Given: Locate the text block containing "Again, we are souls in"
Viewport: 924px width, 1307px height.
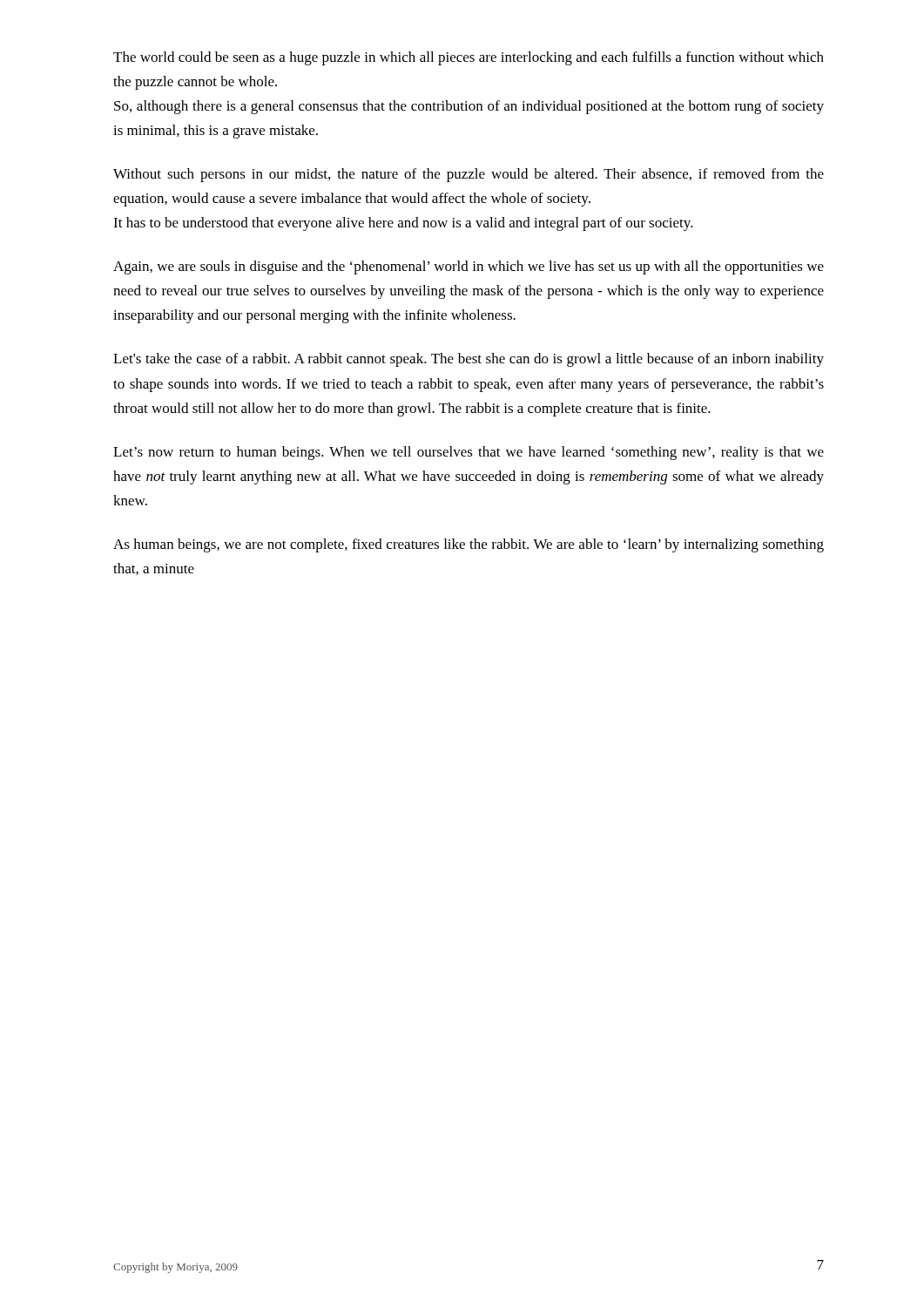Looking at the screenshot, I should (469, 291).
